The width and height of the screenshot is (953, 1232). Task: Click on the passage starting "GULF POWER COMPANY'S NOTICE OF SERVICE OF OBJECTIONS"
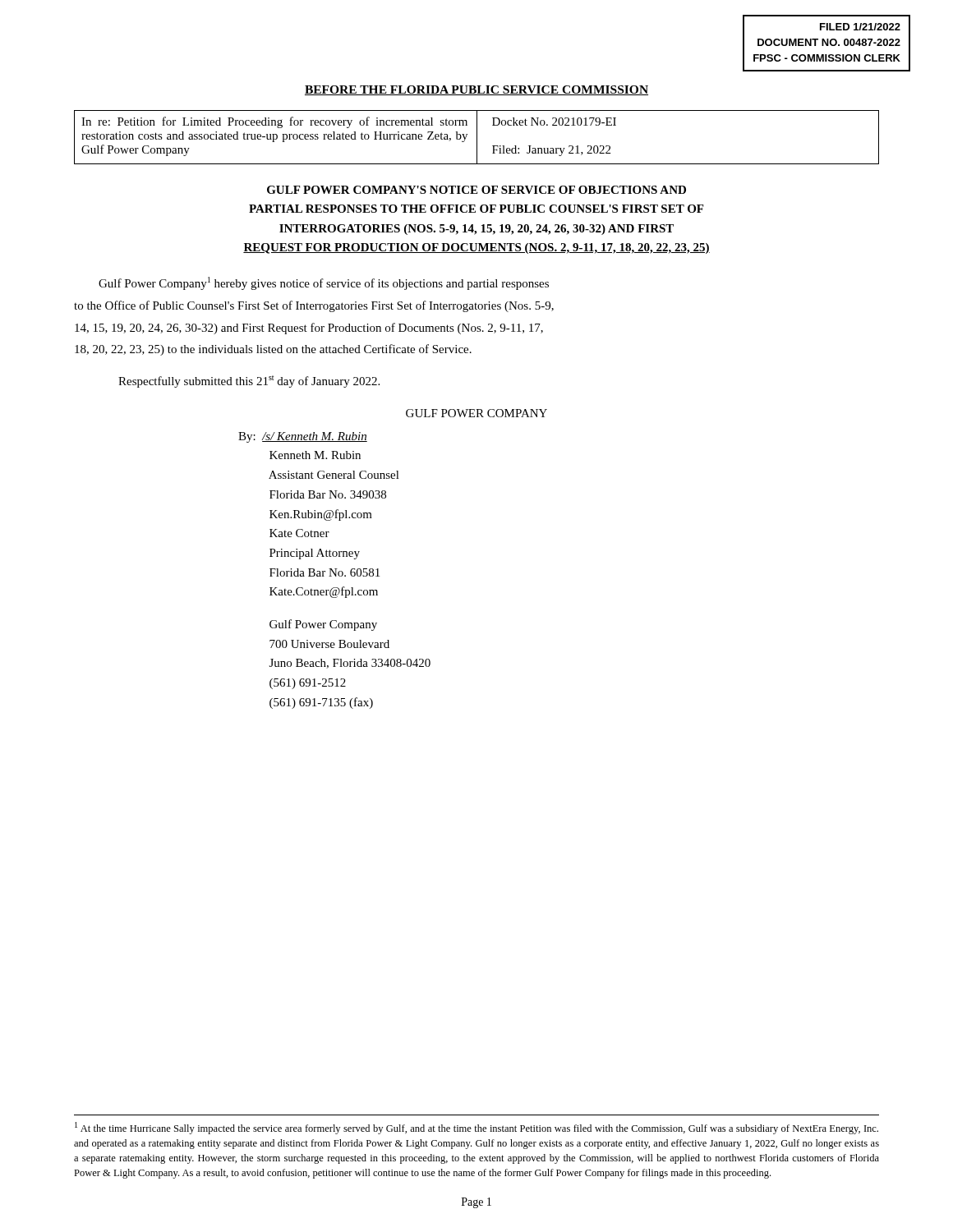pos(476,218)
